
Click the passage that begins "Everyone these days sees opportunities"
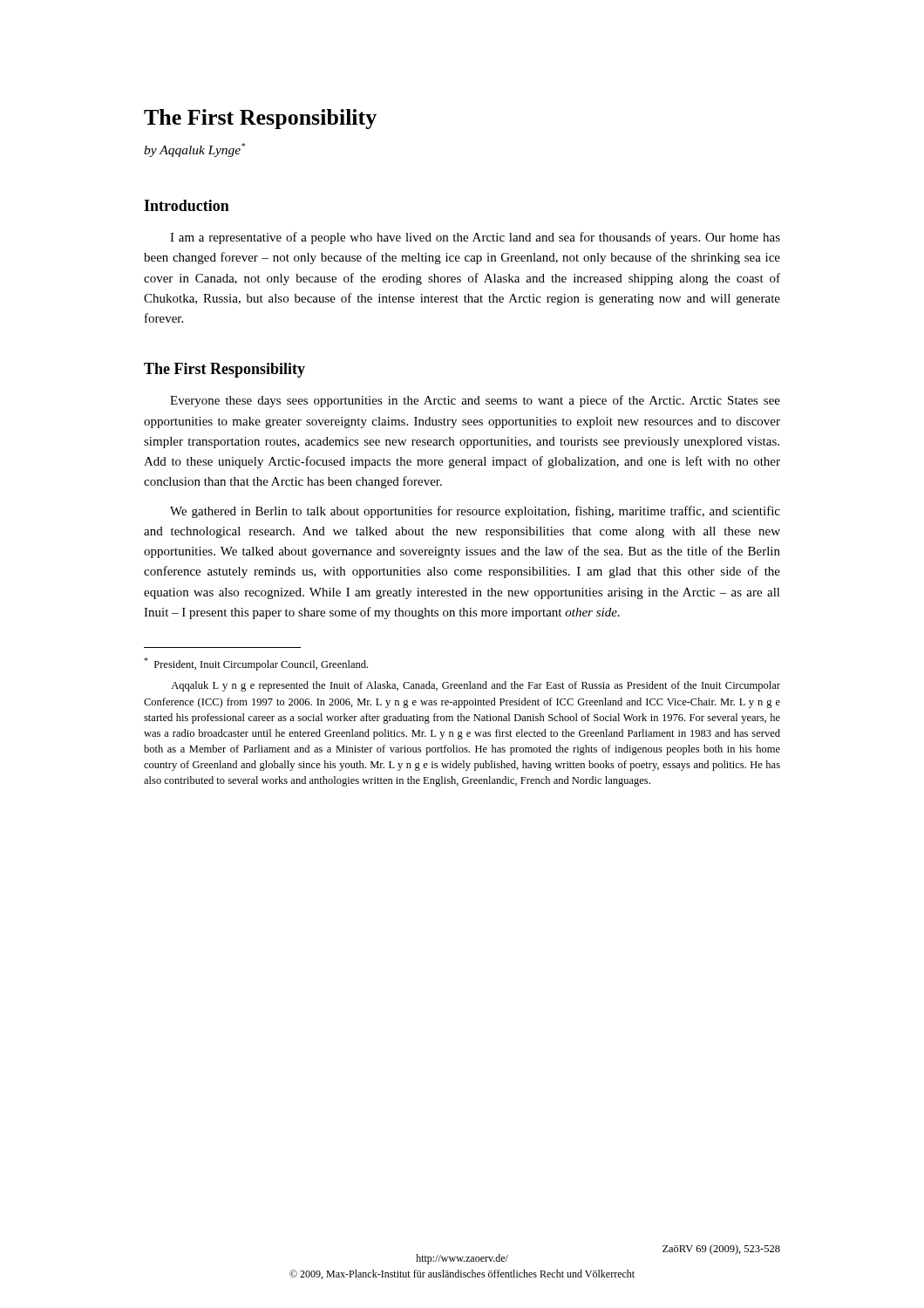(462, 507)
